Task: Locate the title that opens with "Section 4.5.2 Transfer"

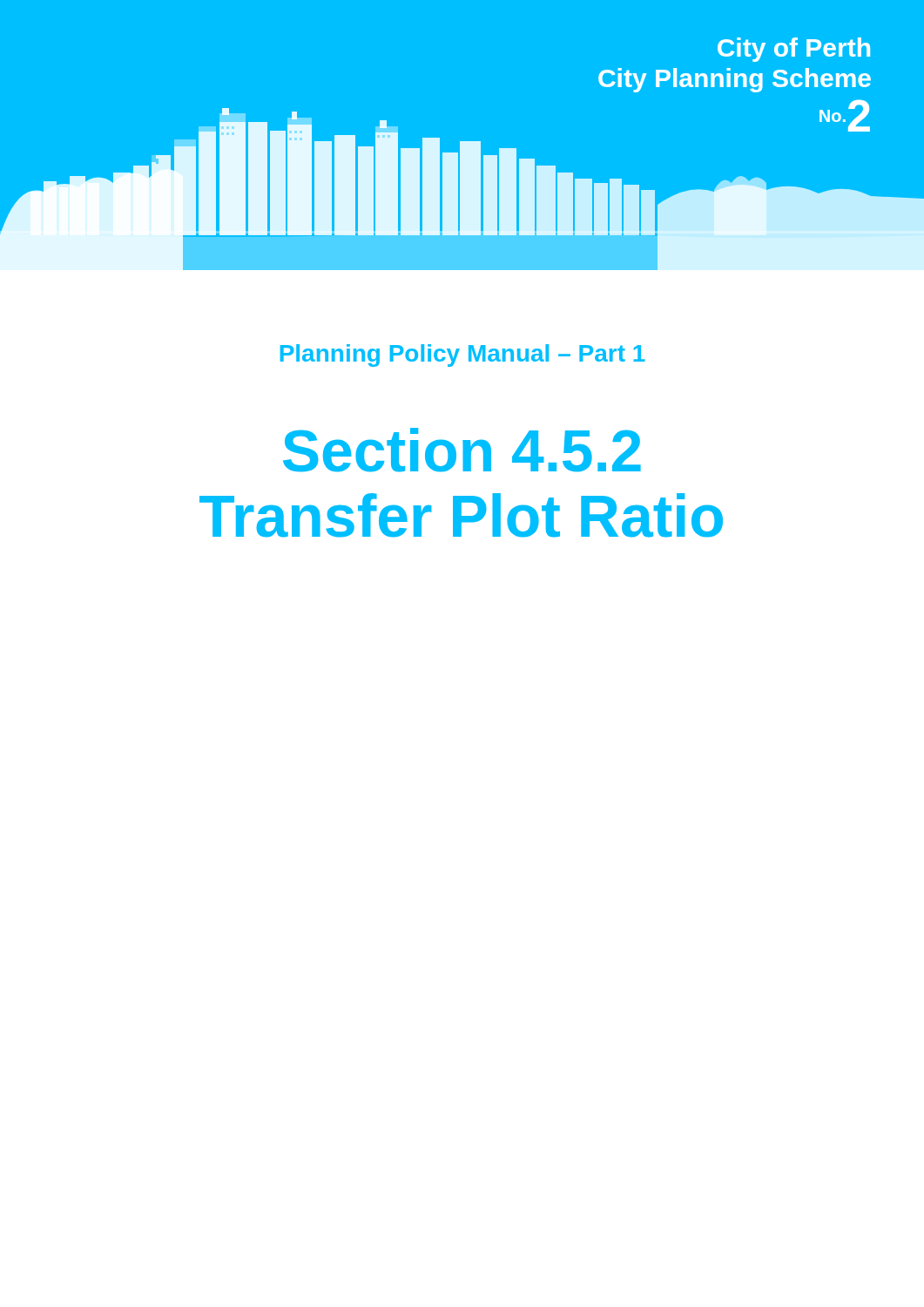Action: pyautogui.click(x=462, y=483)
